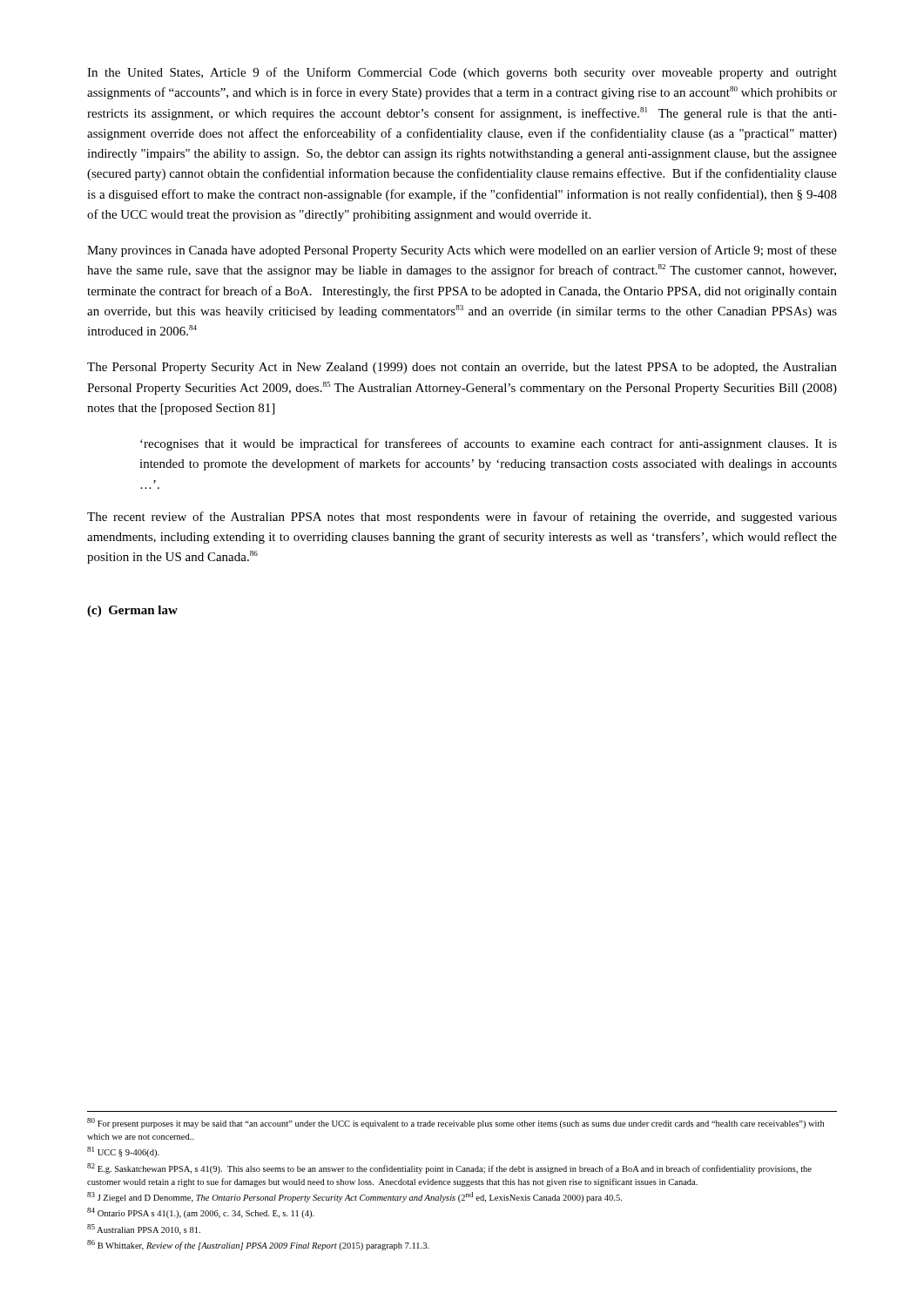Select the region starting "85 Australian PPSA 2010, s"
Screen dimensions: 1307x924
(x=144, y=1229)
